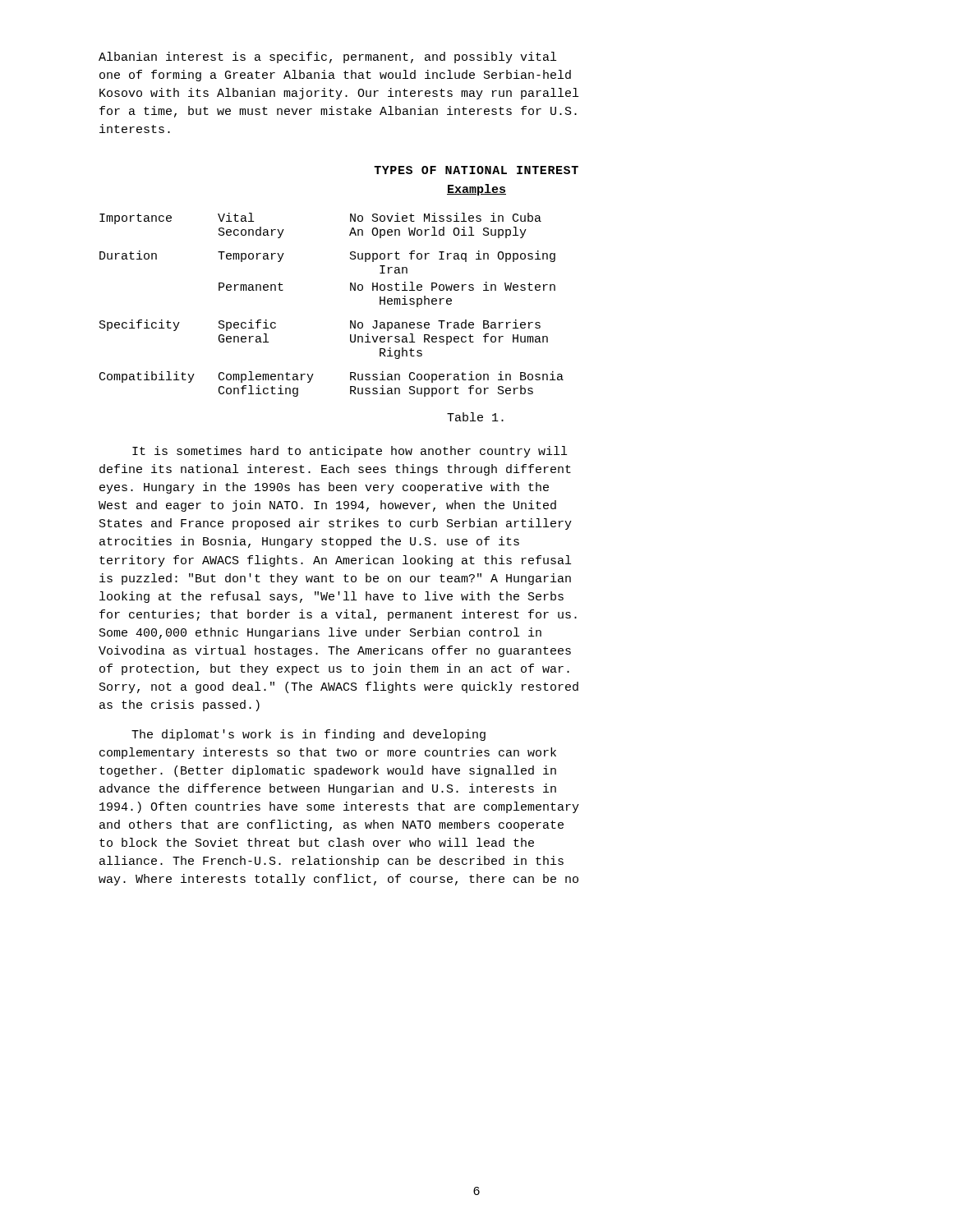Point to "Table 1."
The height and width of the screenshot is (1232, 953).
click(x=476, y=419)
